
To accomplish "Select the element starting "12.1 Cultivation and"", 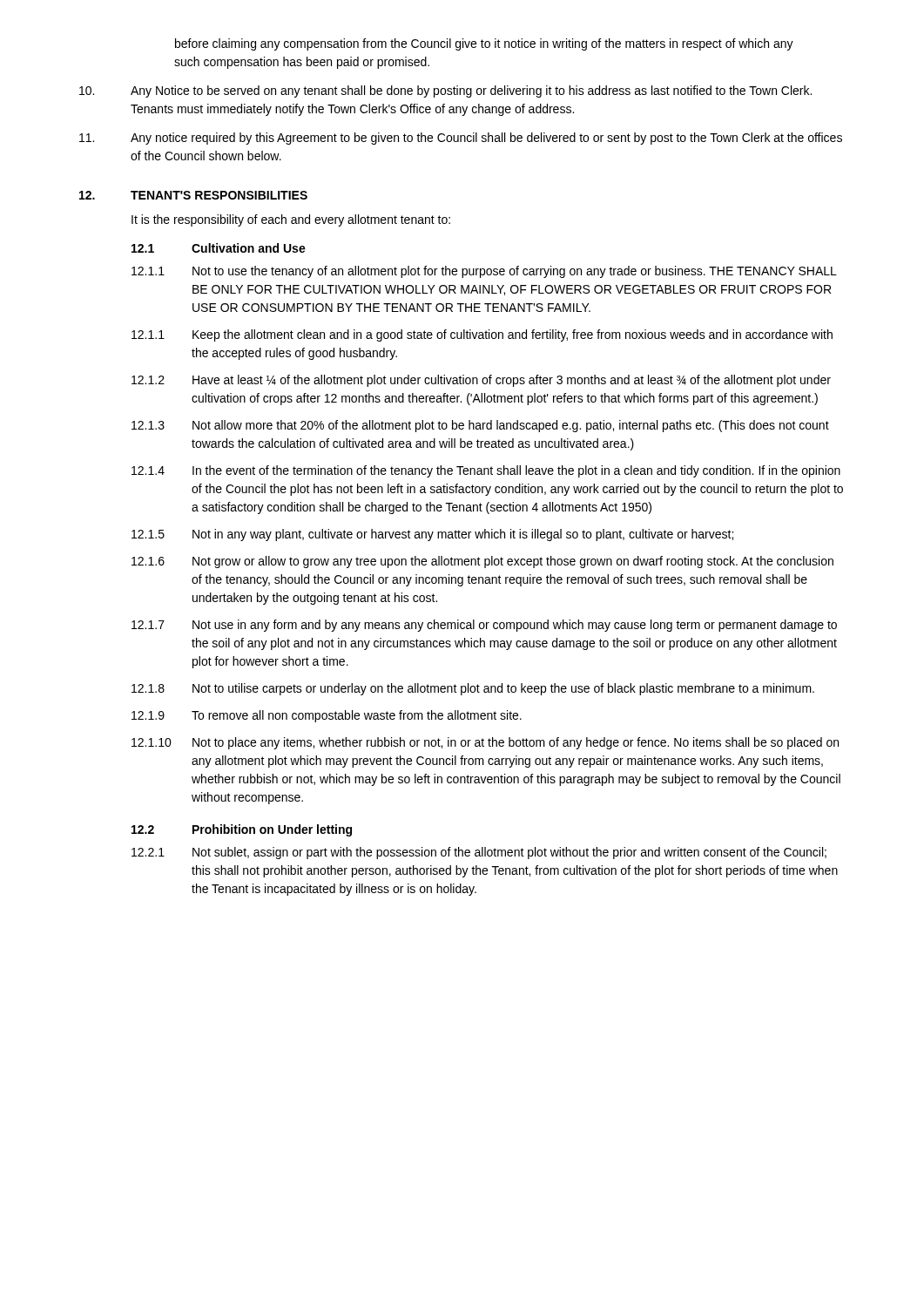I will pyautogui.click(x=218, y=248).
